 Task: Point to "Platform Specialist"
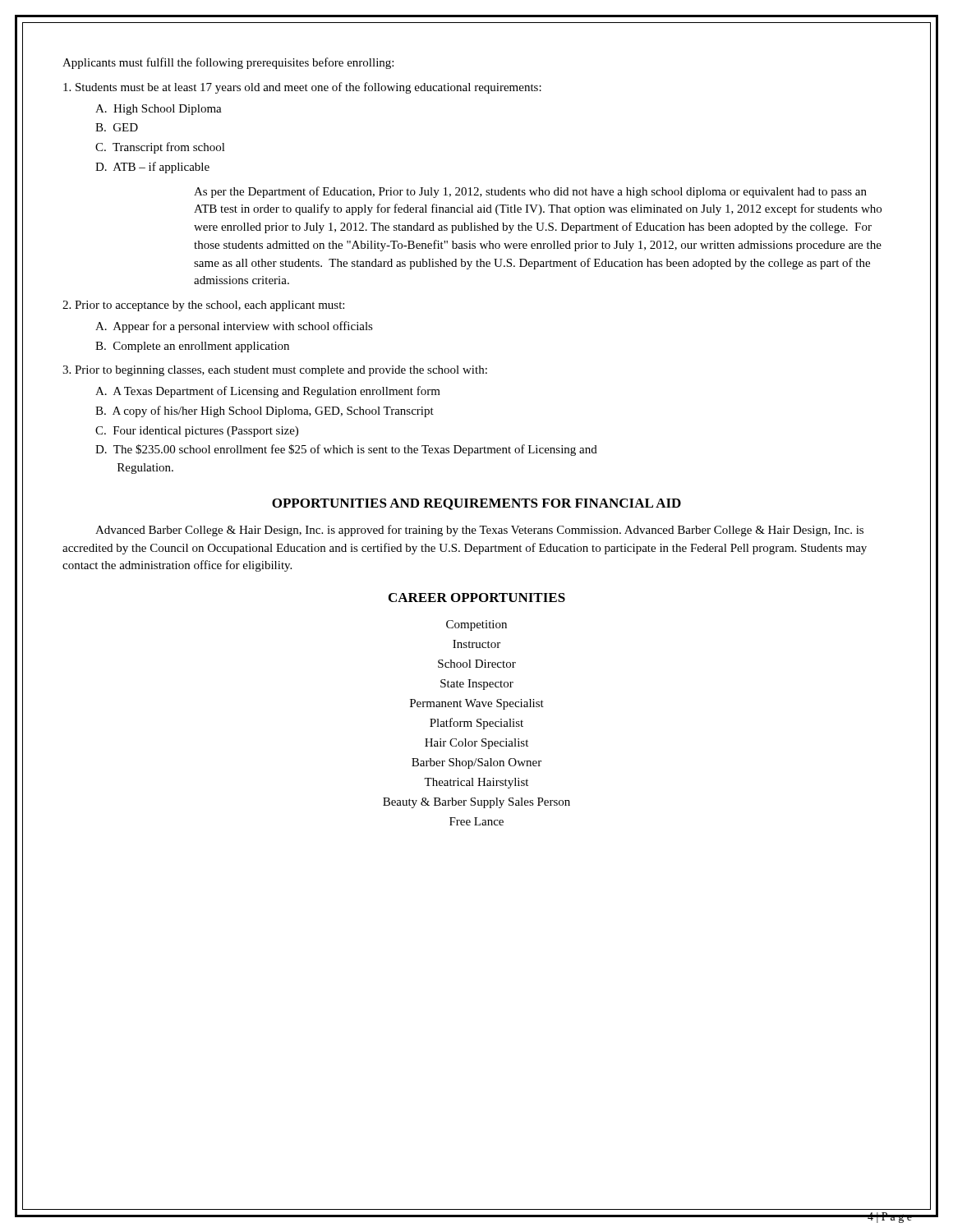tap(476, 723)
